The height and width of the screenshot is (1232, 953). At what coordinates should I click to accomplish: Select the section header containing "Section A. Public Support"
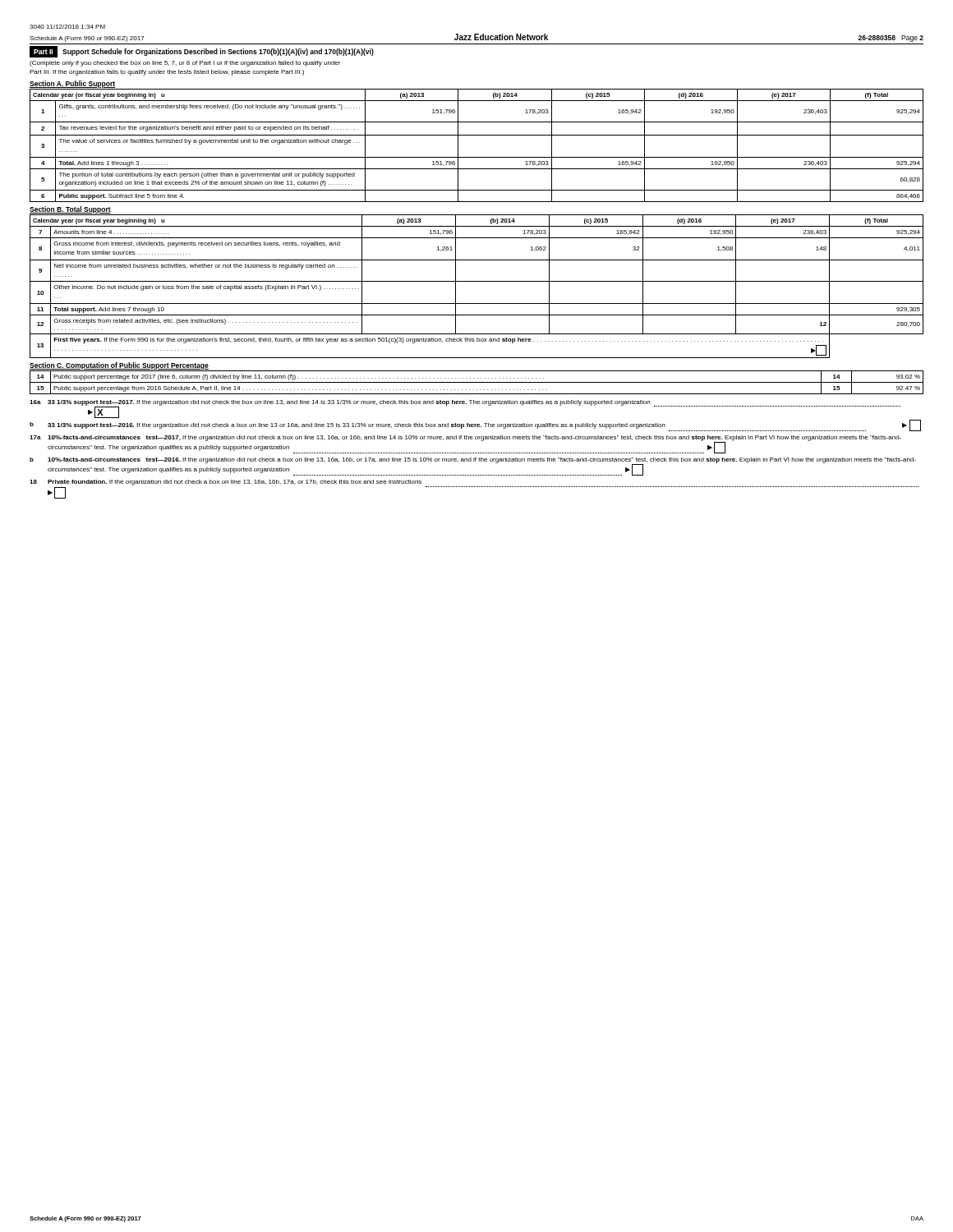pyautogui.click(x=72, y=83)
